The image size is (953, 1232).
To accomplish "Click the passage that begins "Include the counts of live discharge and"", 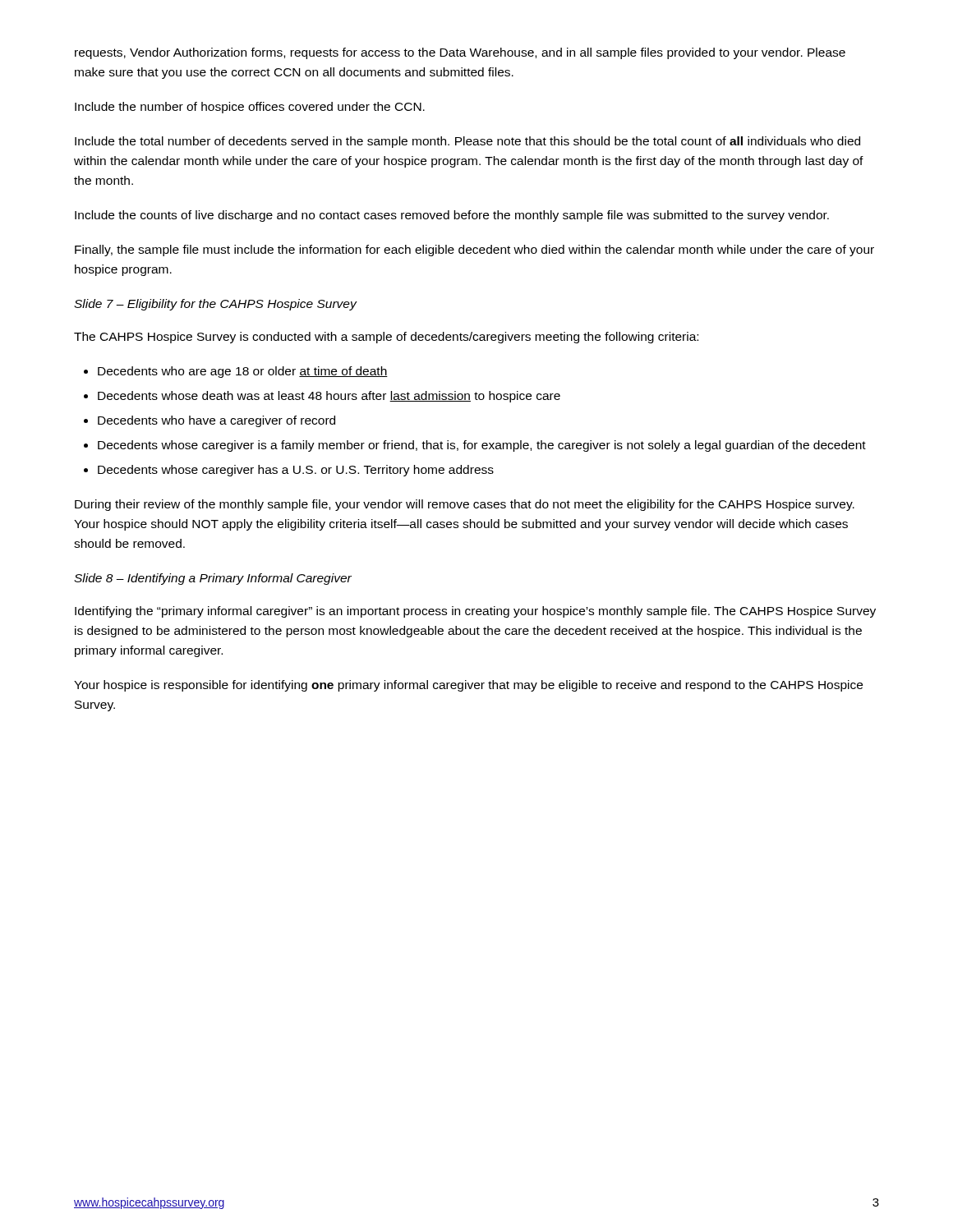I will (452, 215).
